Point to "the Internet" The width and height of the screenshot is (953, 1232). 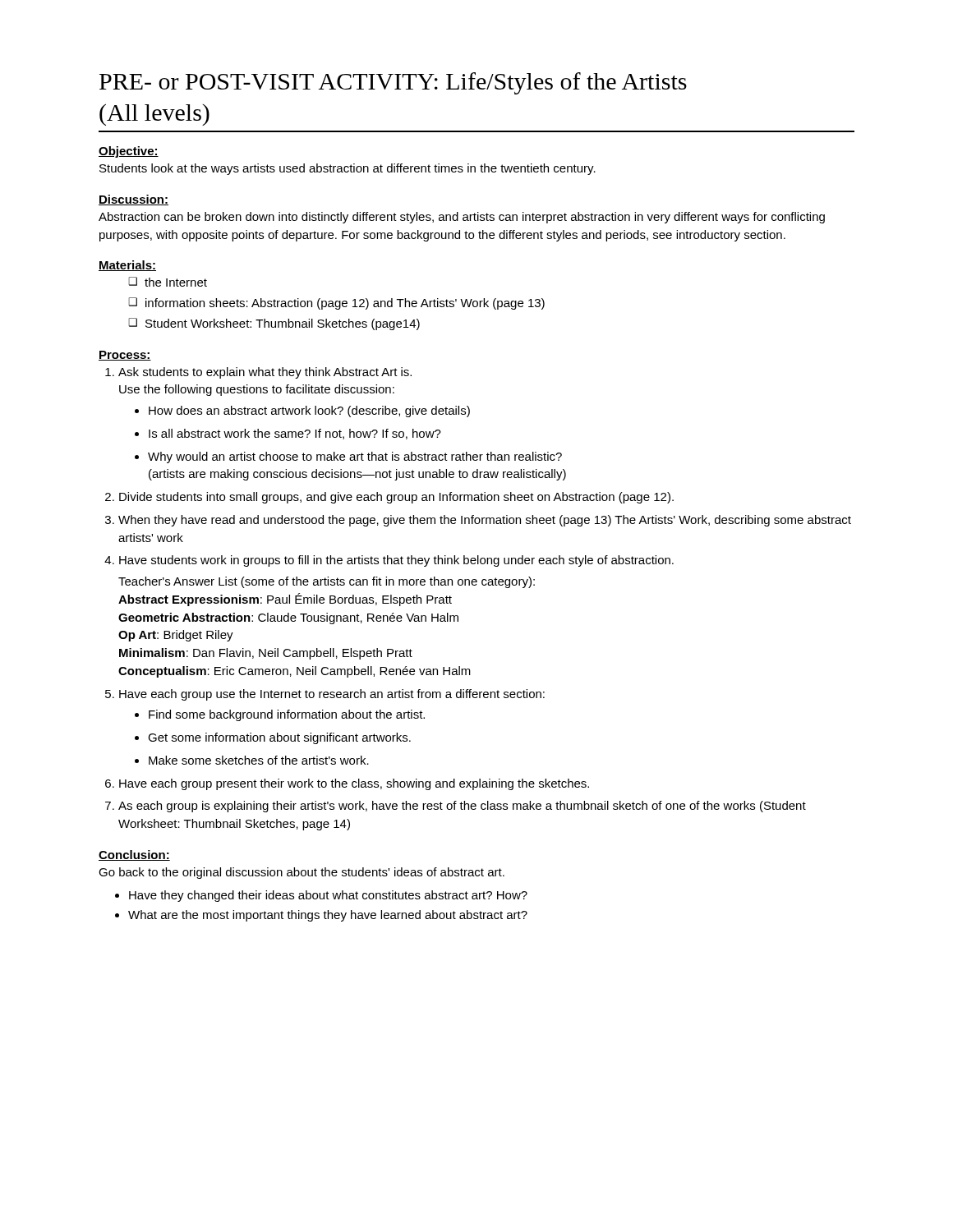click(176, 282)
